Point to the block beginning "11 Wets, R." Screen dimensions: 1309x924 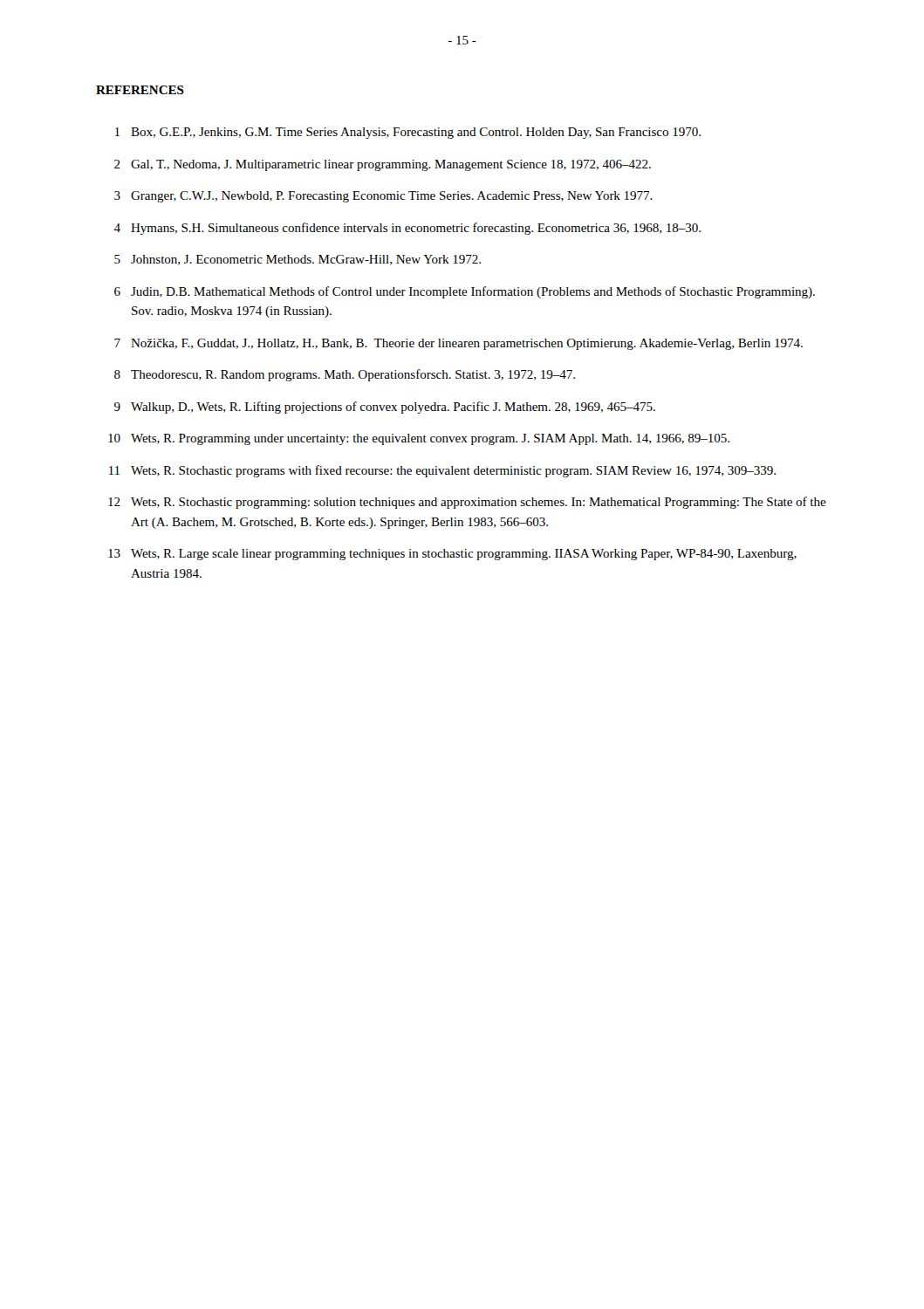point(466,470)
